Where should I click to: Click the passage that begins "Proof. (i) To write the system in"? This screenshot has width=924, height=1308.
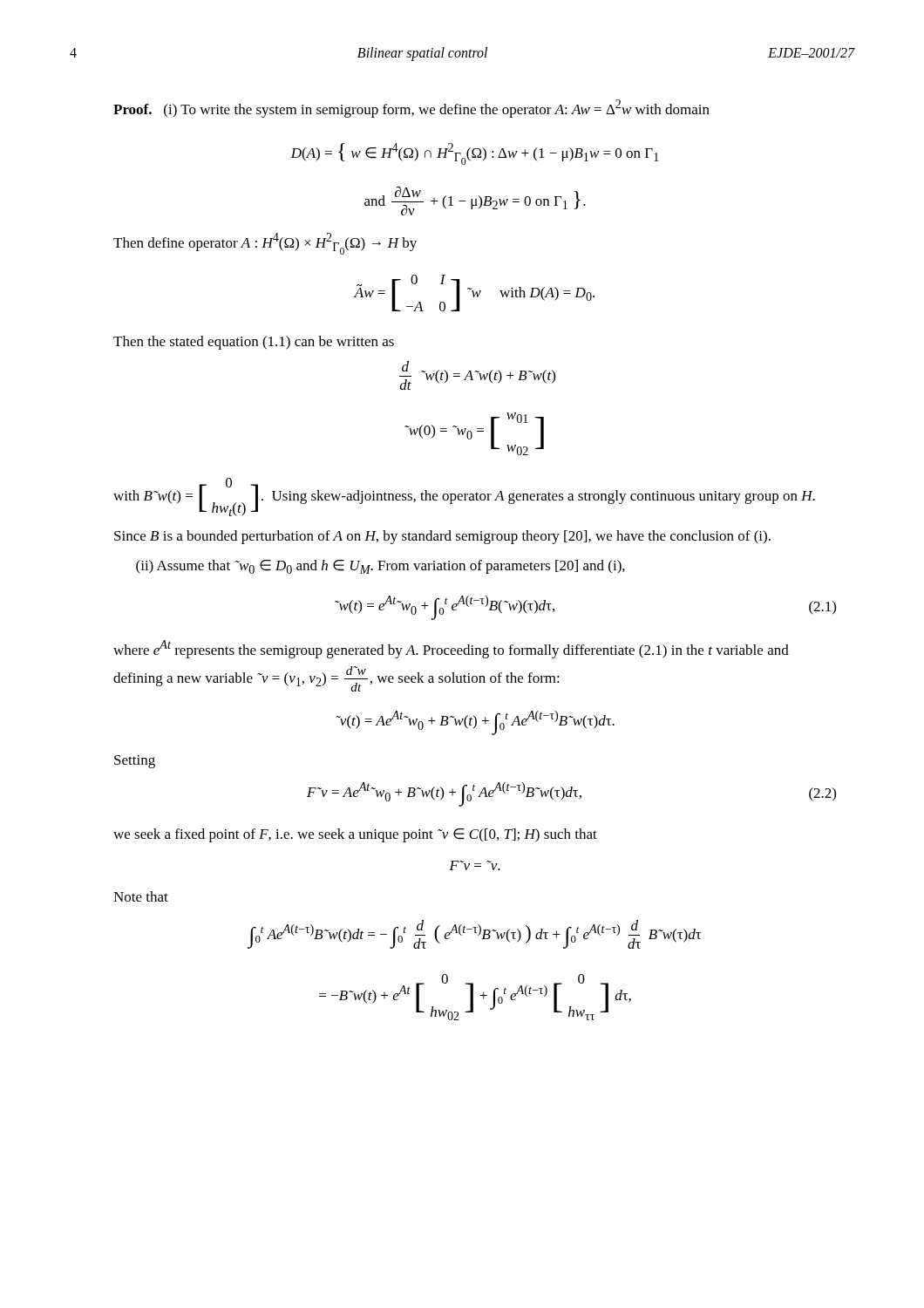point(411,107)
